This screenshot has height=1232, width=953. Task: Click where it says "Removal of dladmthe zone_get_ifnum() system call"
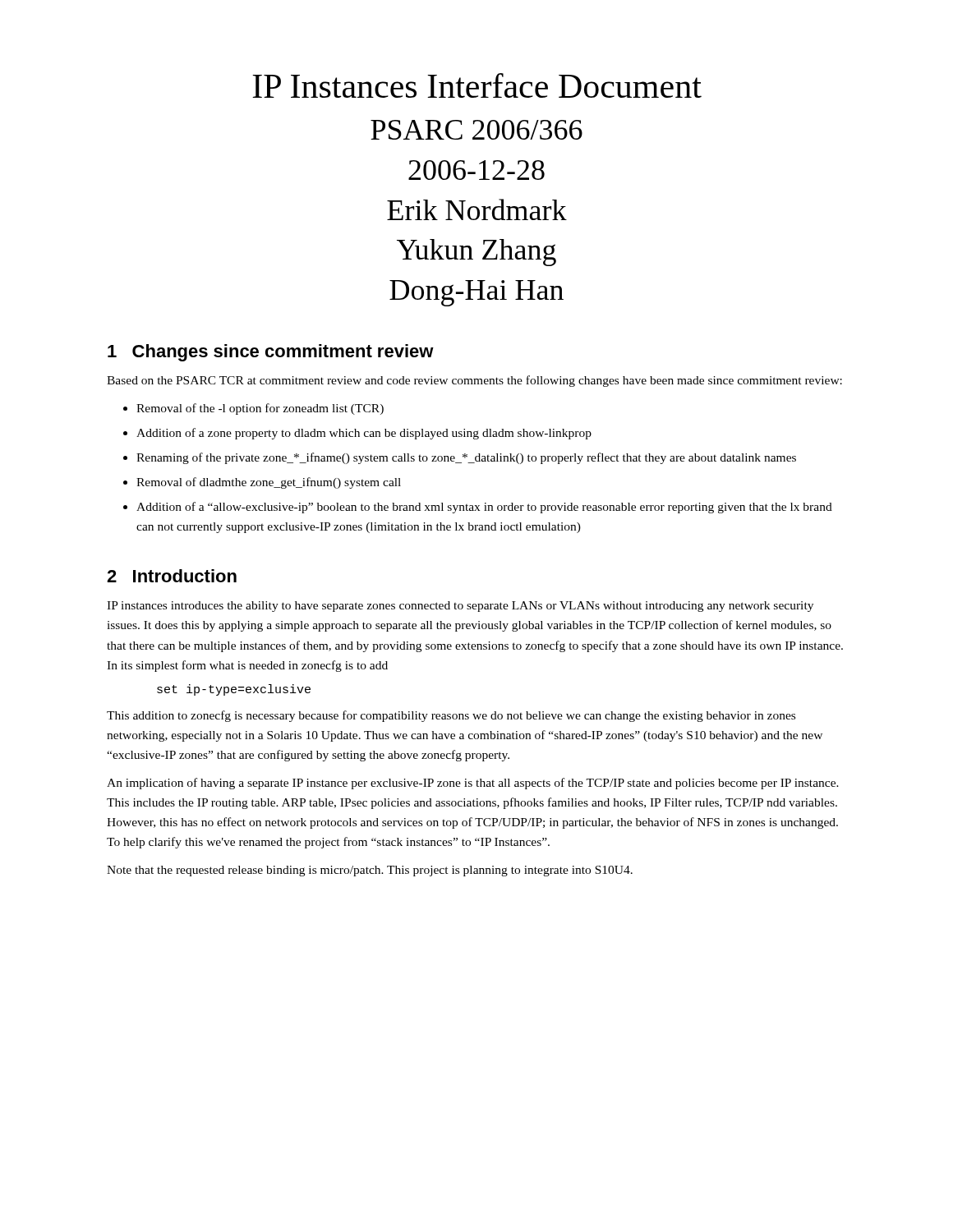(x=269, y=482)
